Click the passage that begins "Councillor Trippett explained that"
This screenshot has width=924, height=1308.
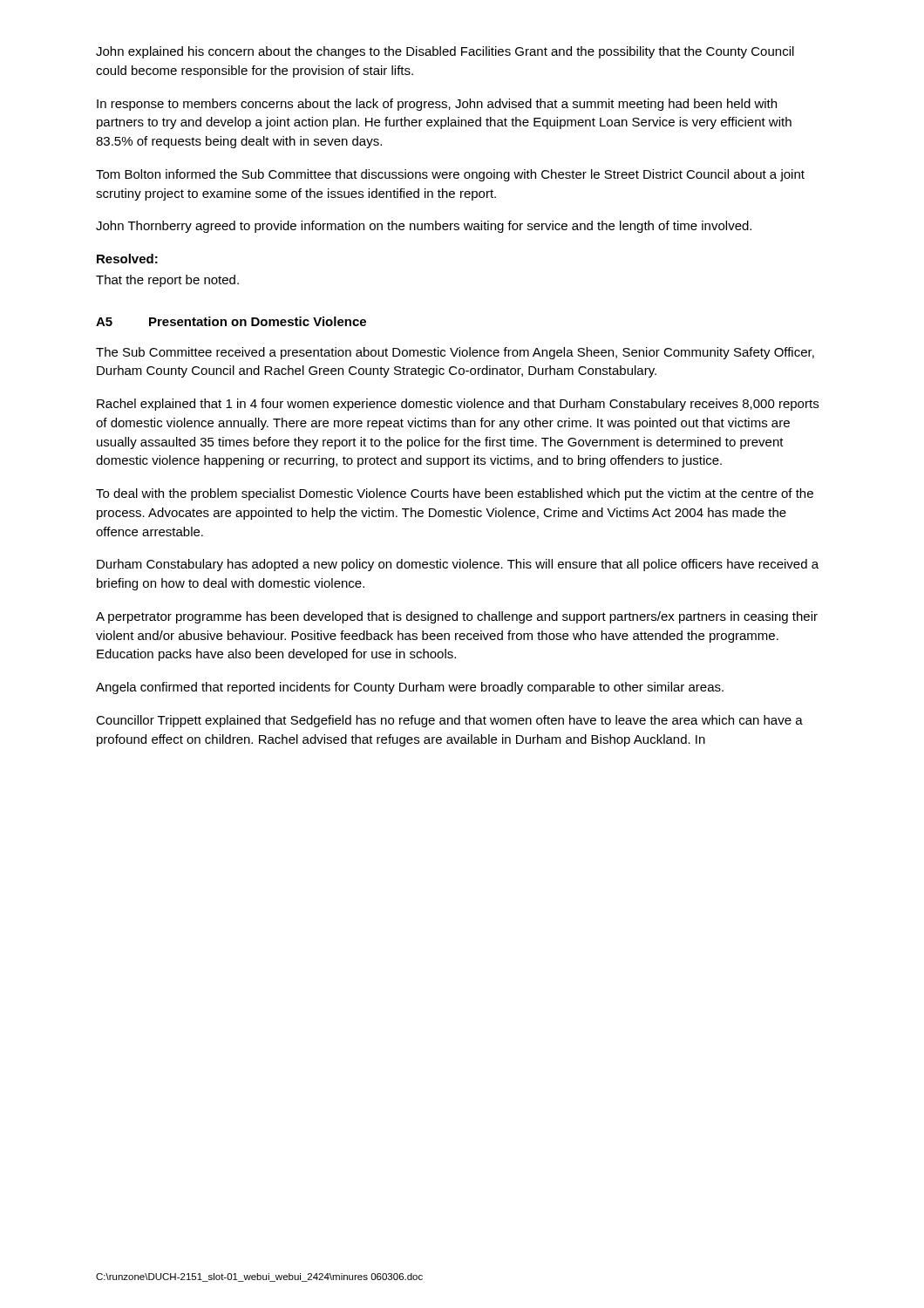462,729
